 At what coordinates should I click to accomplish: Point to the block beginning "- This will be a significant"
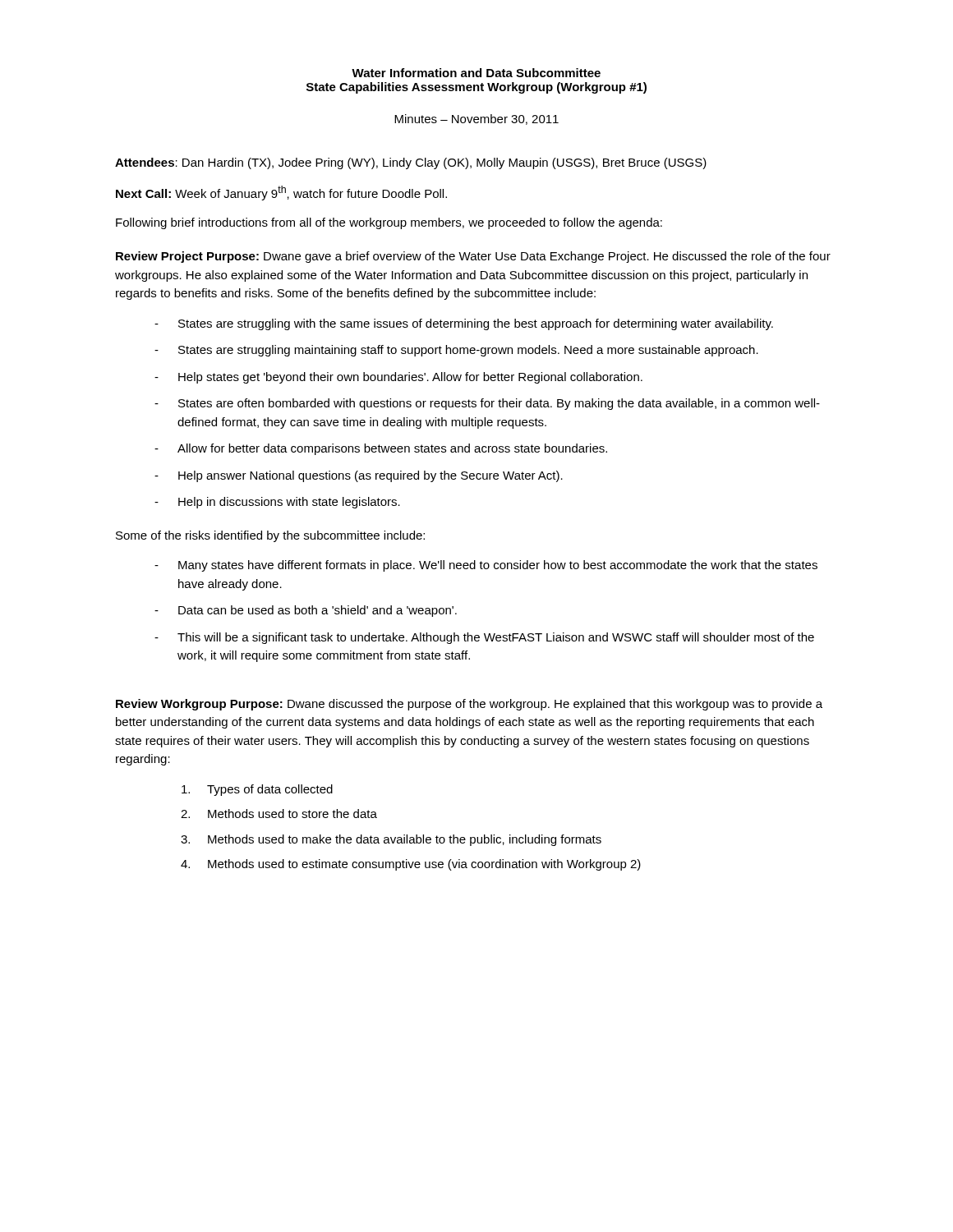click(x=496, y=646)
